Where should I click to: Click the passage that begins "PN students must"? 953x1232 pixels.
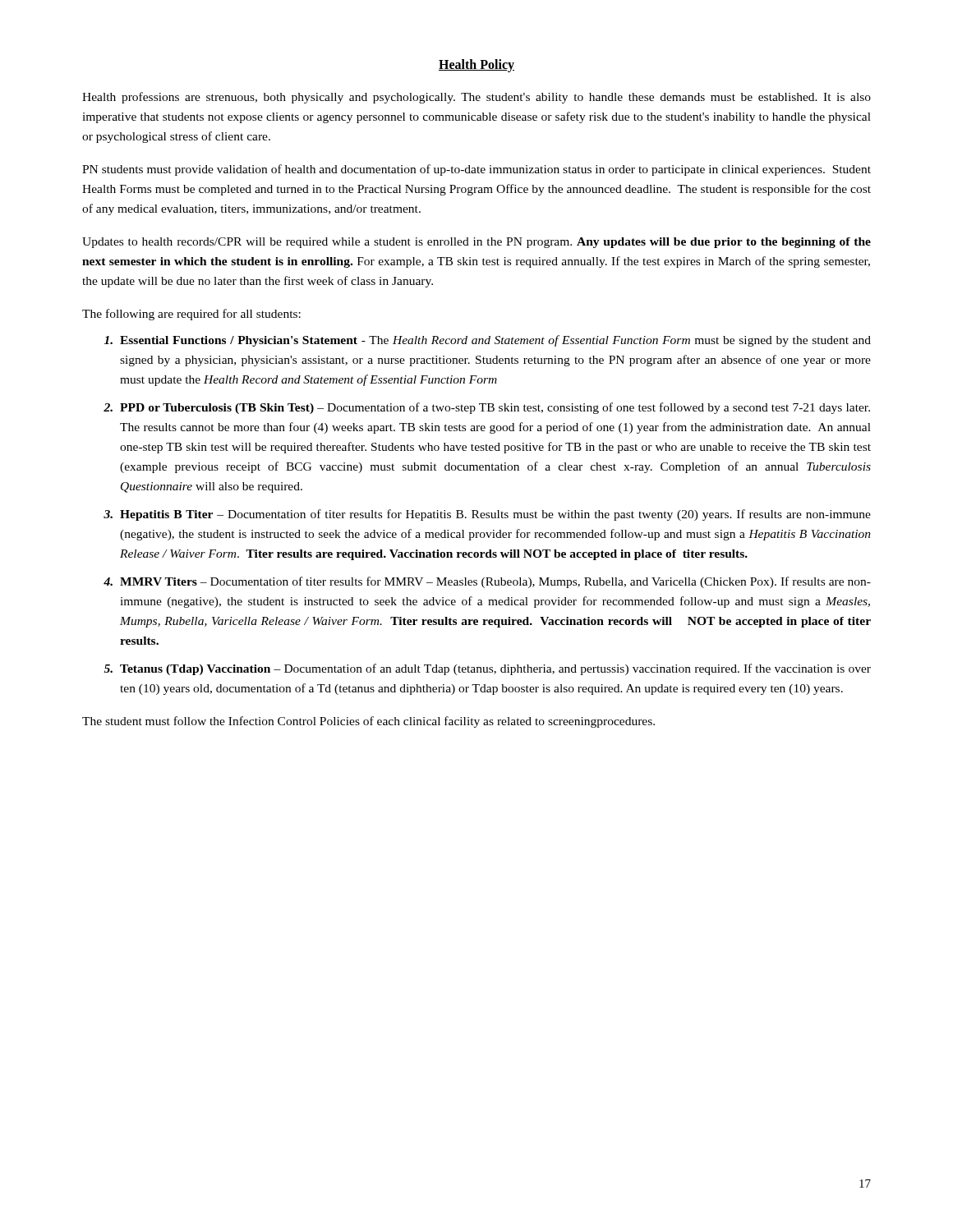(x=476, y=189)
